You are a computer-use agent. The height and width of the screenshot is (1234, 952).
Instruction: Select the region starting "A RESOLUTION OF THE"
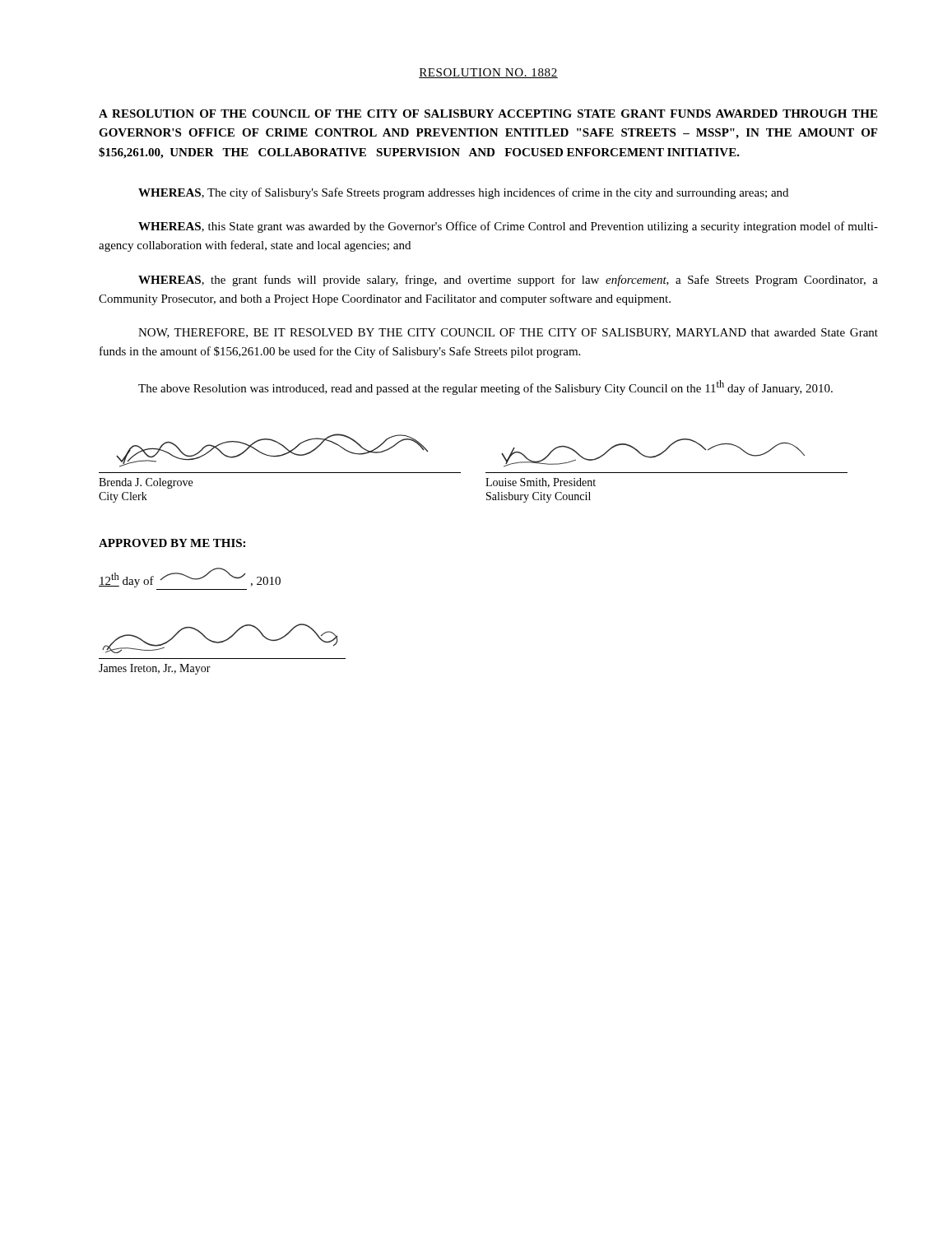click(x=488, y=133)
